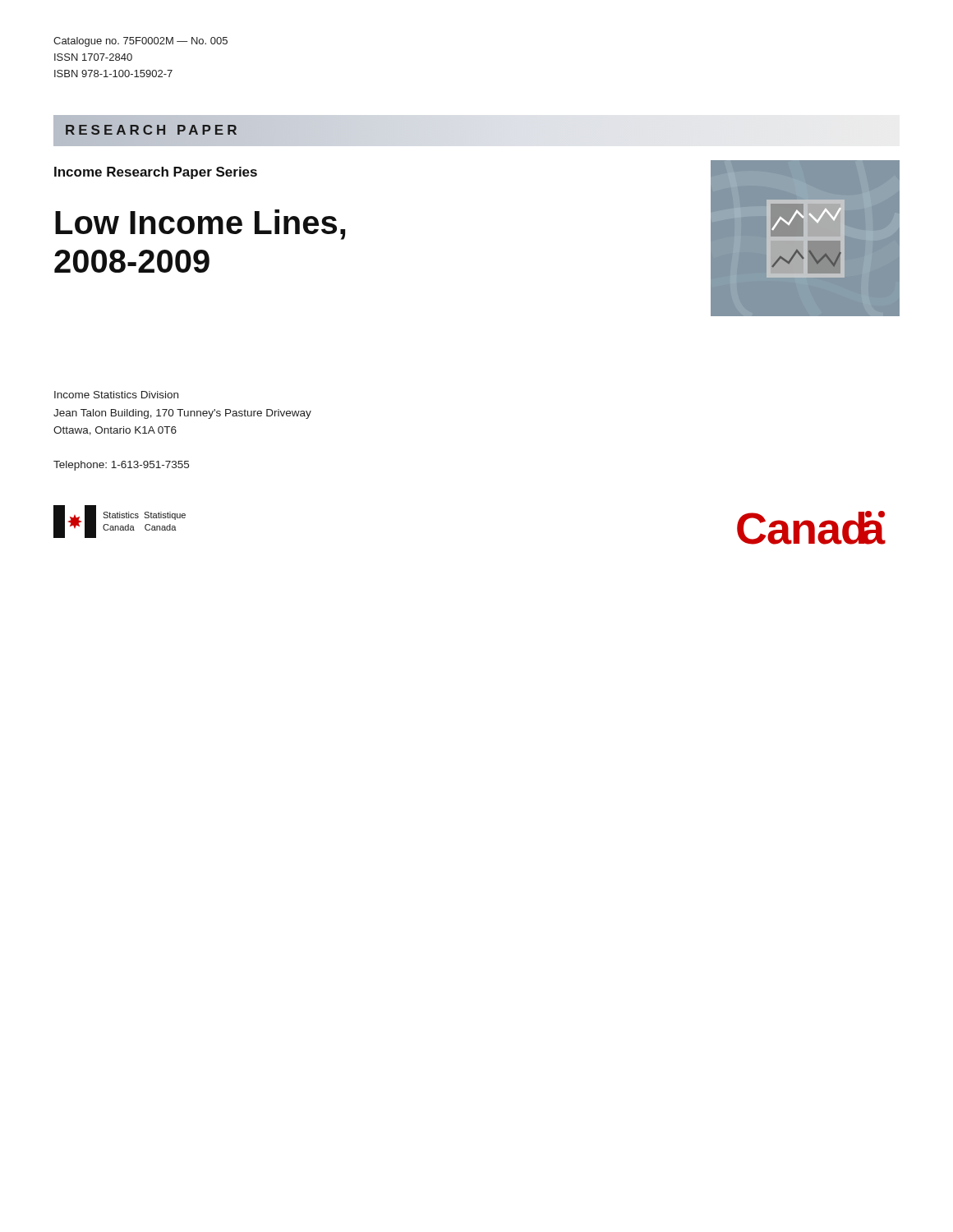Screen dimensions: 1232x953
Task: Select the text starting "Low Income Lines,2008-2009"
Action: (x=200, y=242)
